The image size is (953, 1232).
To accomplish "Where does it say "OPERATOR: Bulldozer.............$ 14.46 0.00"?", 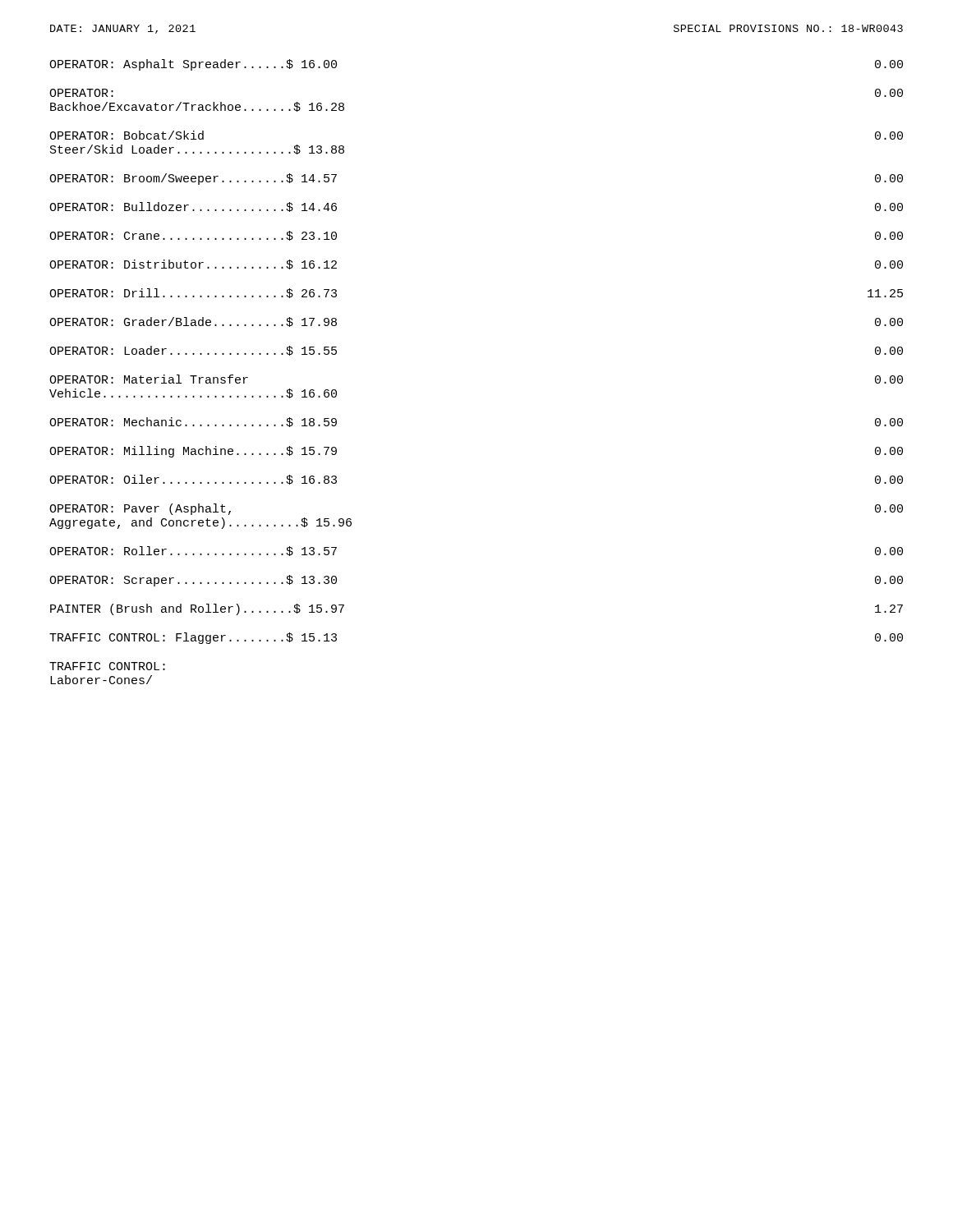I will coord(85,207).
